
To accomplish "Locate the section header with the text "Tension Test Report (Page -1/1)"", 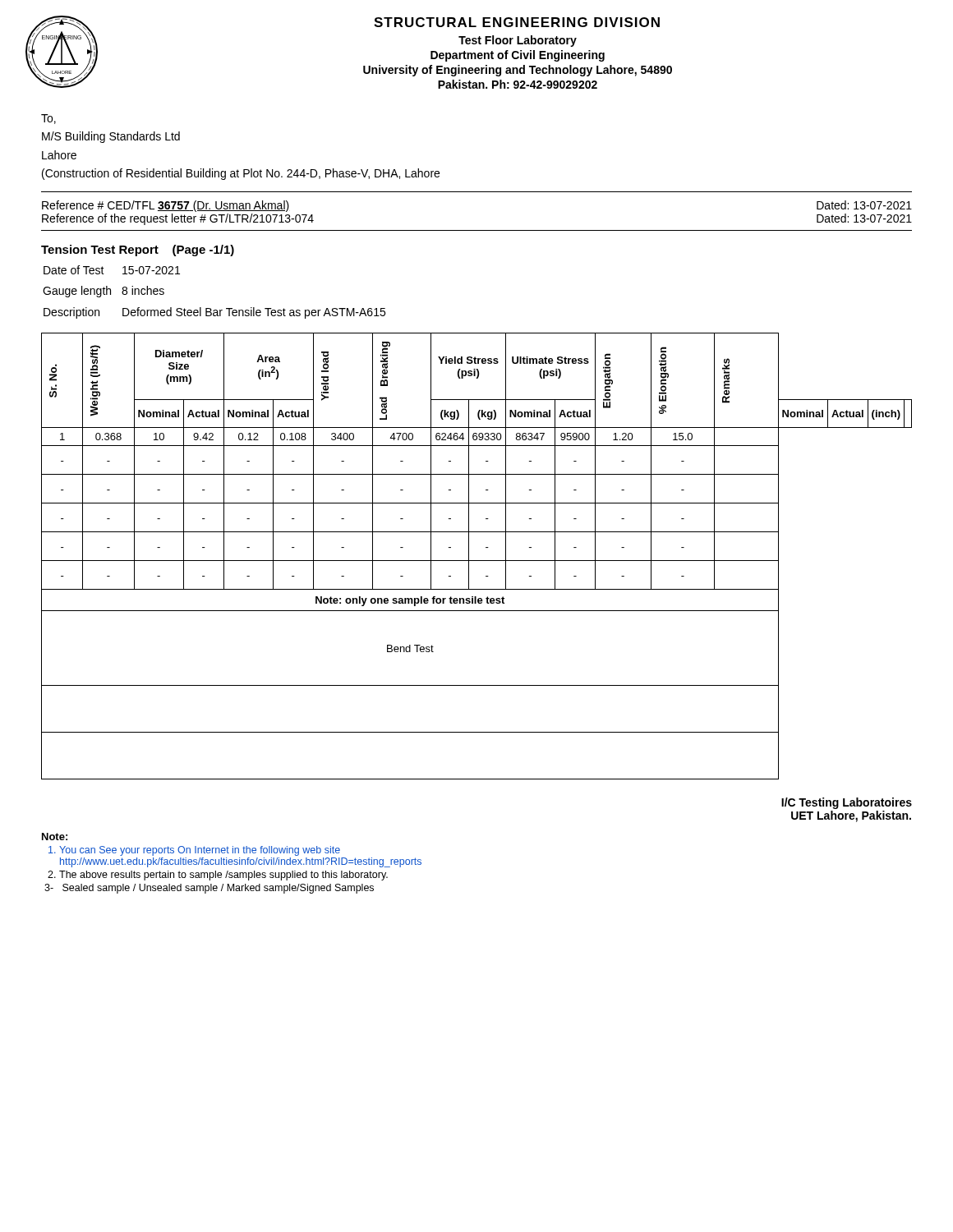I will tap(138, 249).
